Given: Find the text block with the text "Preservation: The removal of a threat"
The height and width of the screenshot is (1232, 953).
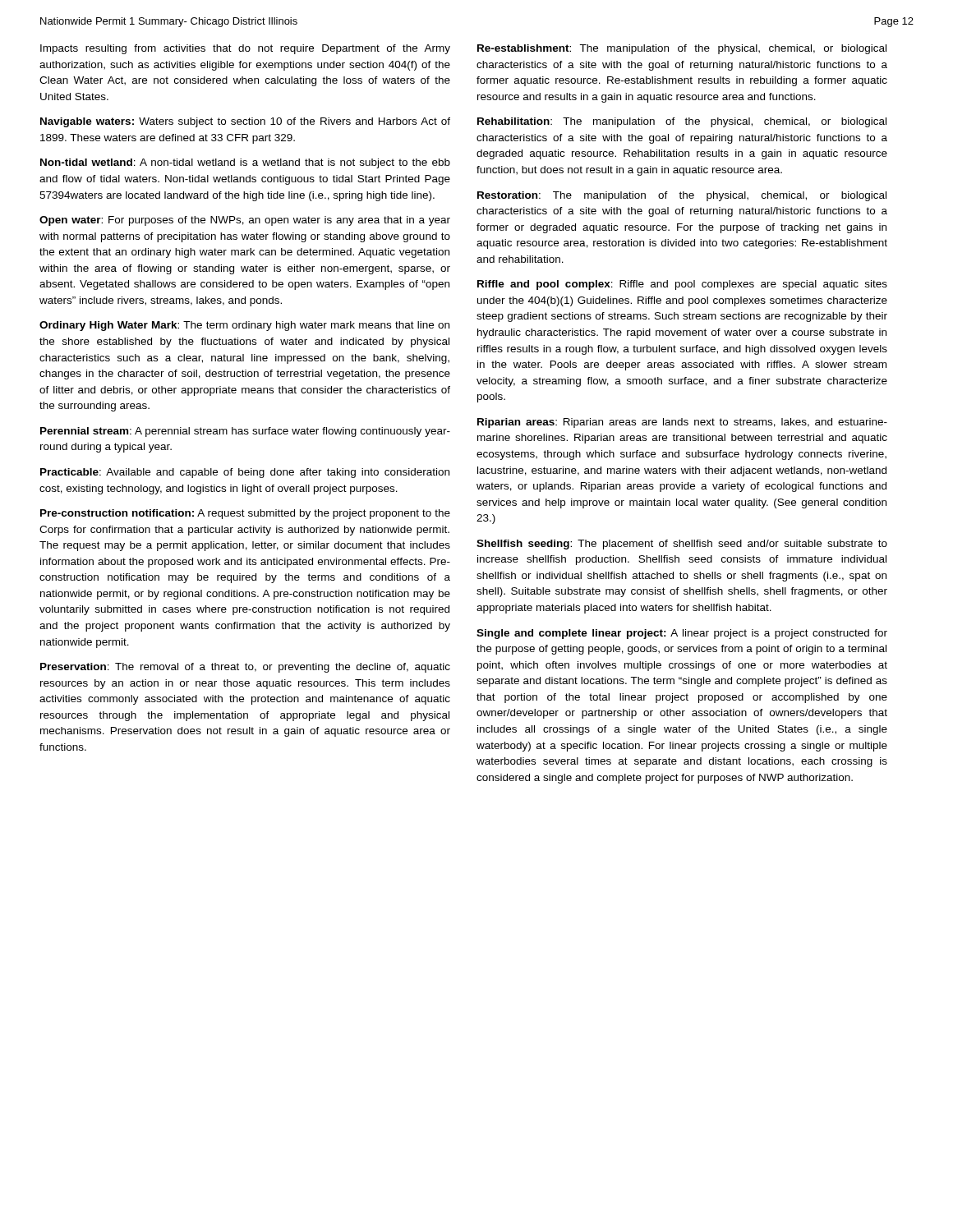Looking at the screenshot, I should (245, 707).
